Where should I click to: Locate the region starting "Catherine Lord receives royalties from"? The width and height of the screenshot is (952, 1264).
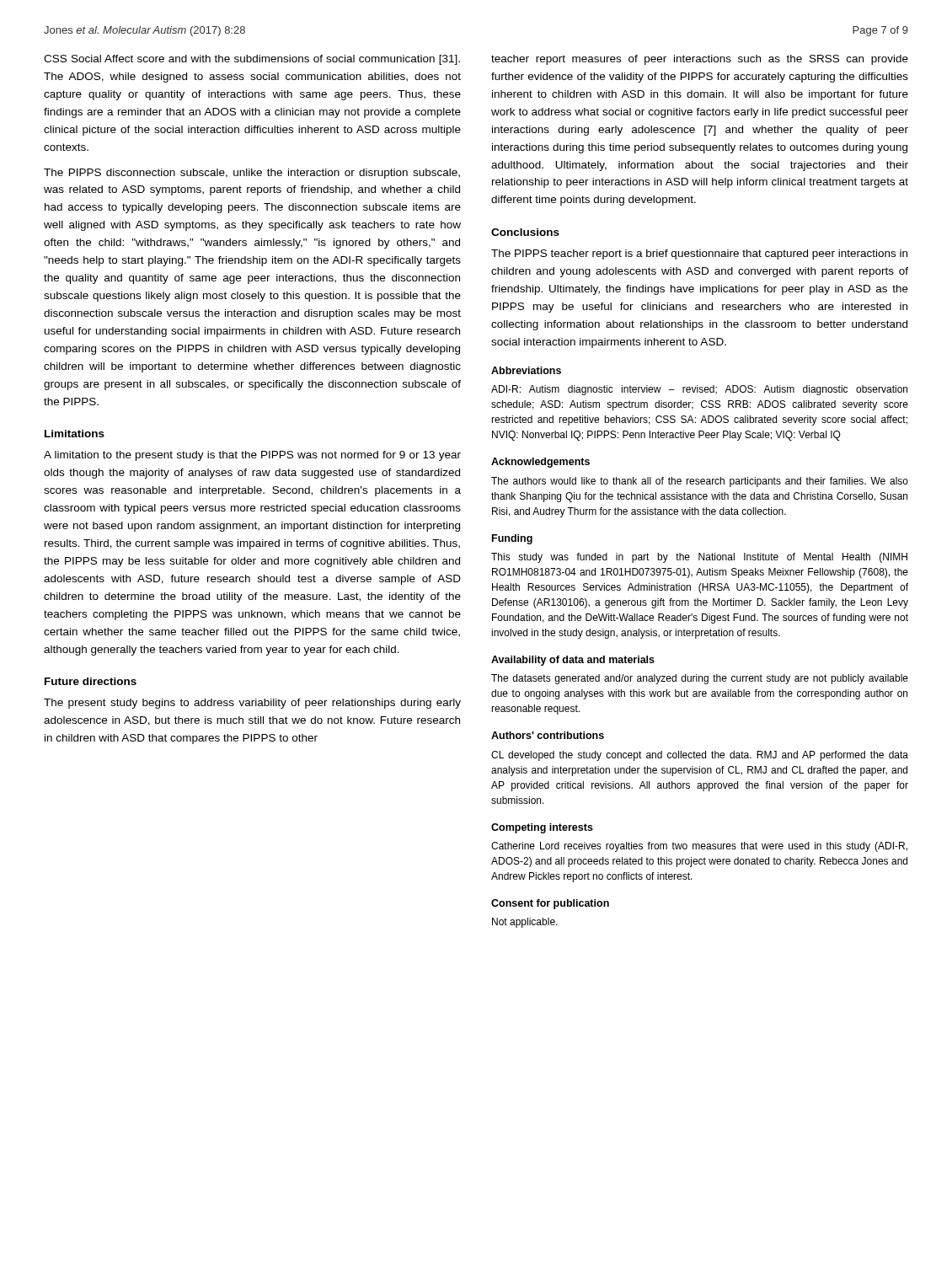(x=700, y=861)
